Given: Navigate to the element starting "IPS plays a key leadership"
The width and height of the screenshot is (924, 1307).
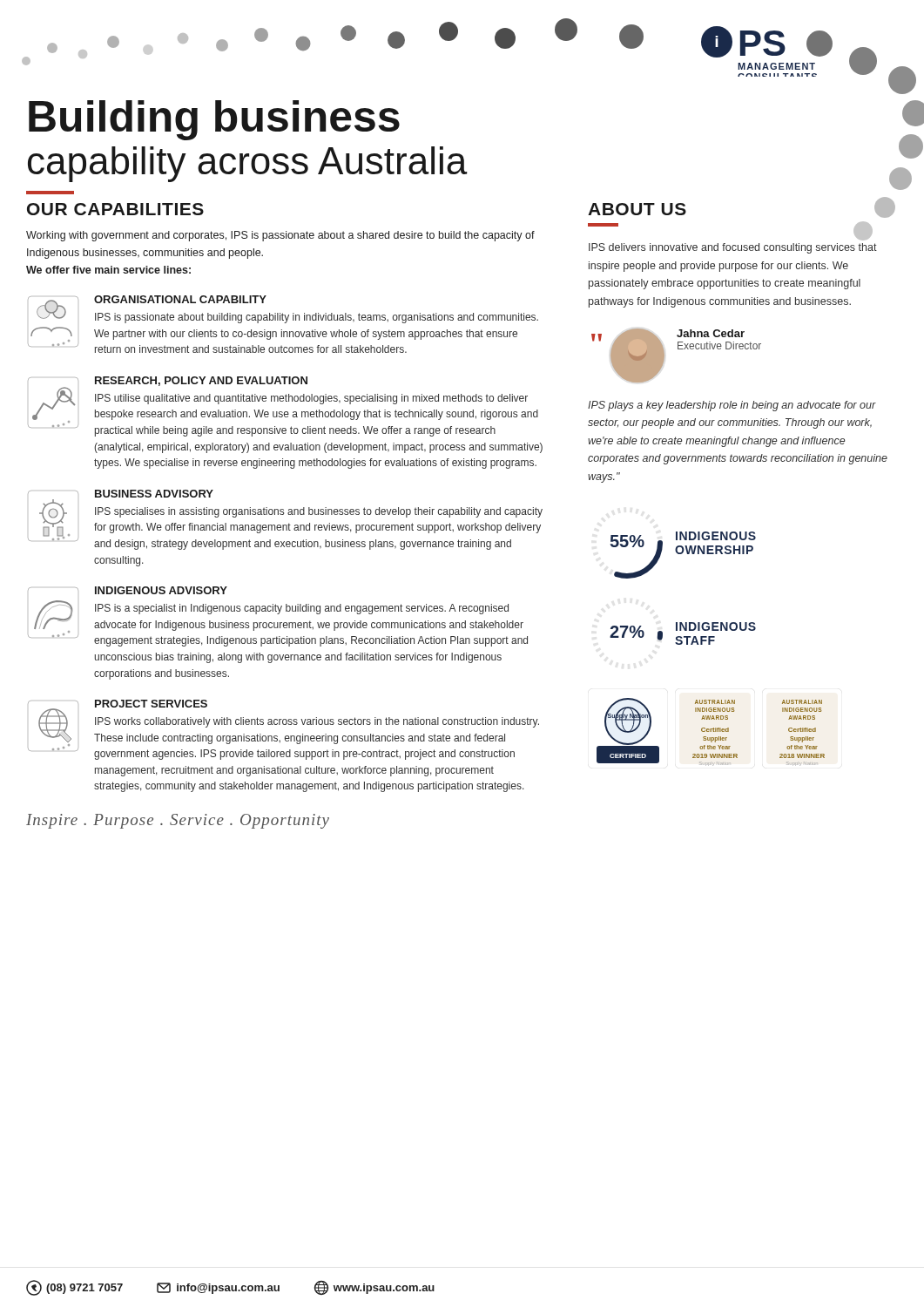Looking at the screenshot, I should pyautogui.click(x=738, y=441).
